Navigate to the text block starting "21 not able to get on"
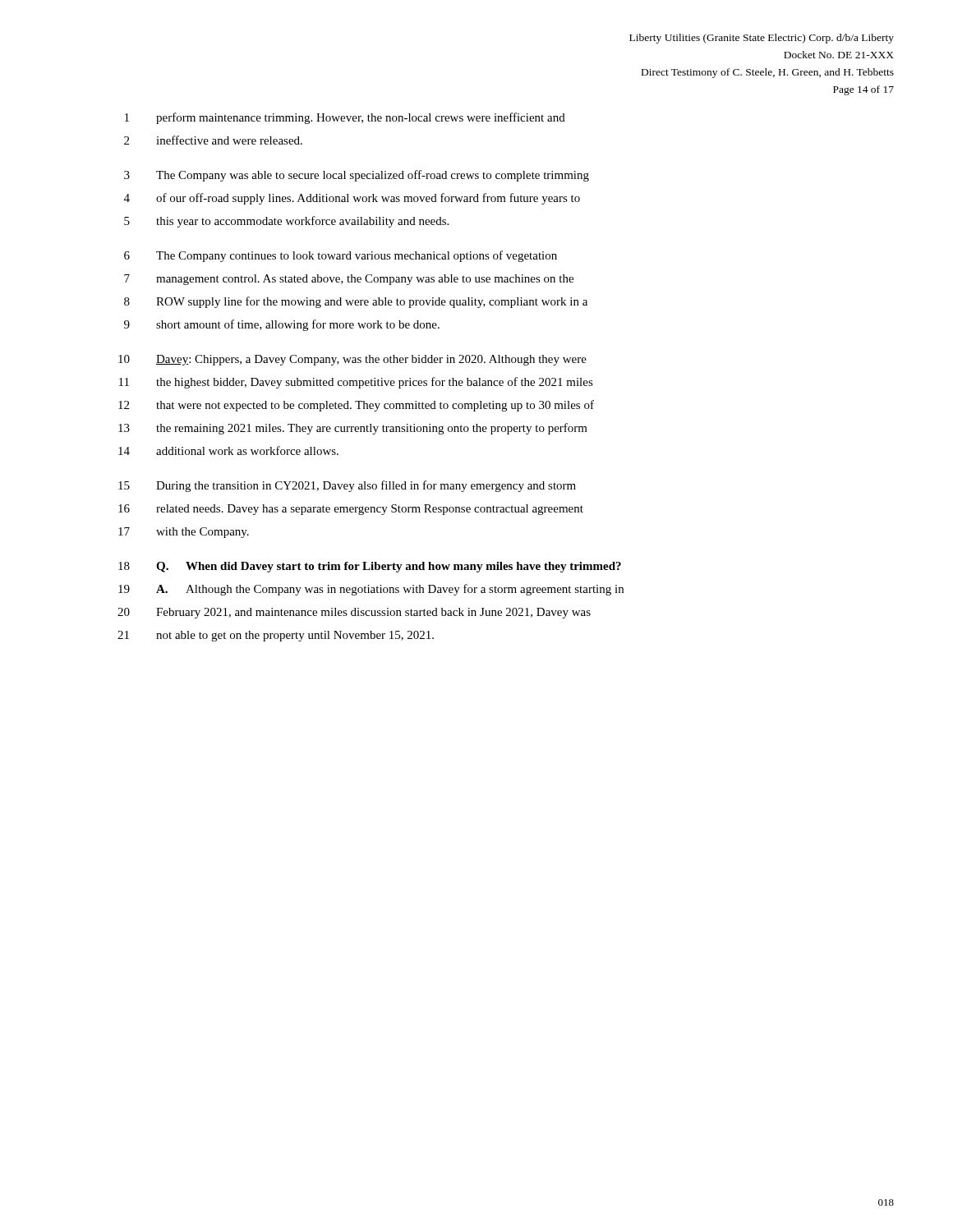The width and height of the screenshot is (953, 1232). [x=276, y=636]
